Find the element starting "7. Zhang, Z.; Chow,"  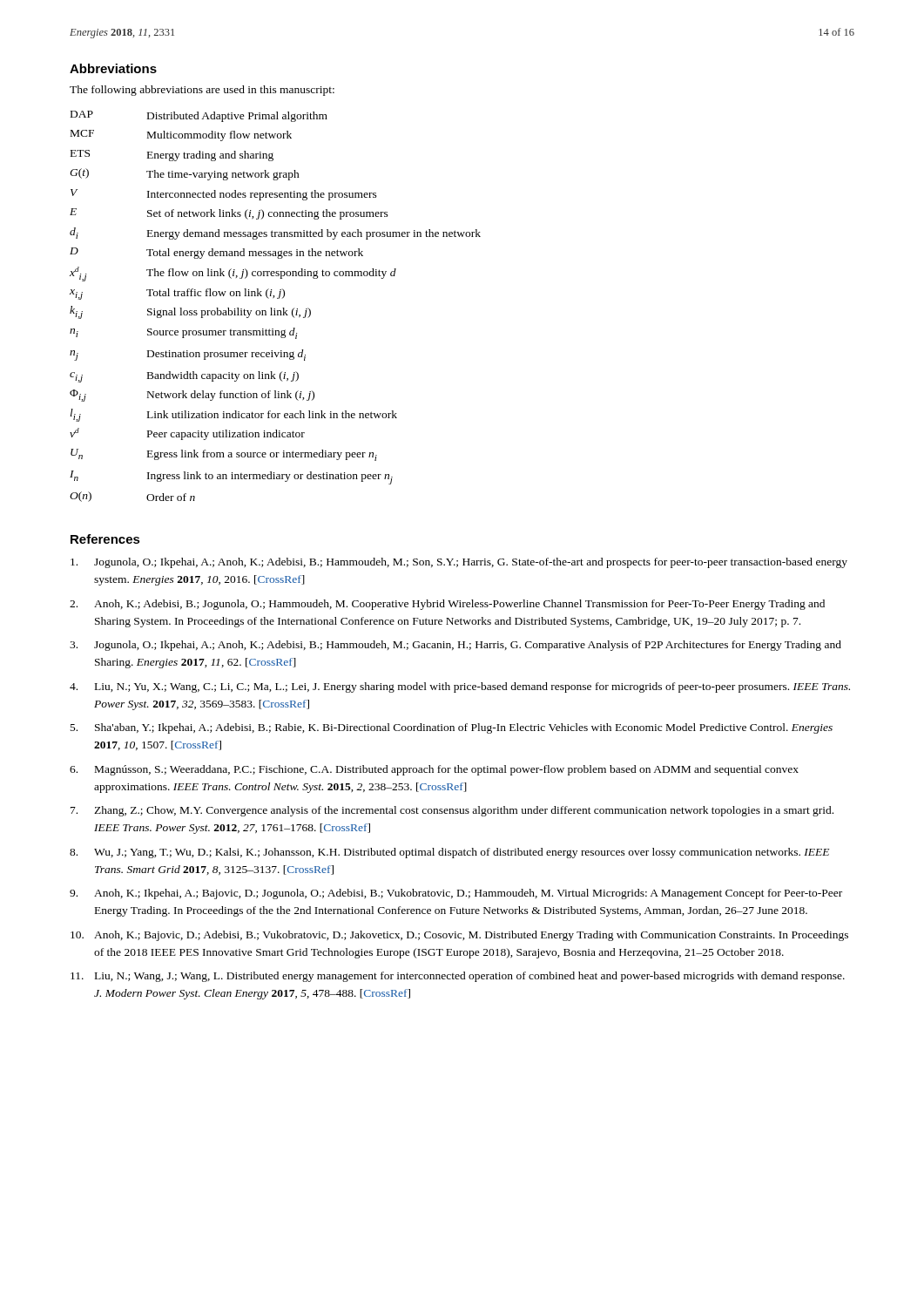(462, 819)
